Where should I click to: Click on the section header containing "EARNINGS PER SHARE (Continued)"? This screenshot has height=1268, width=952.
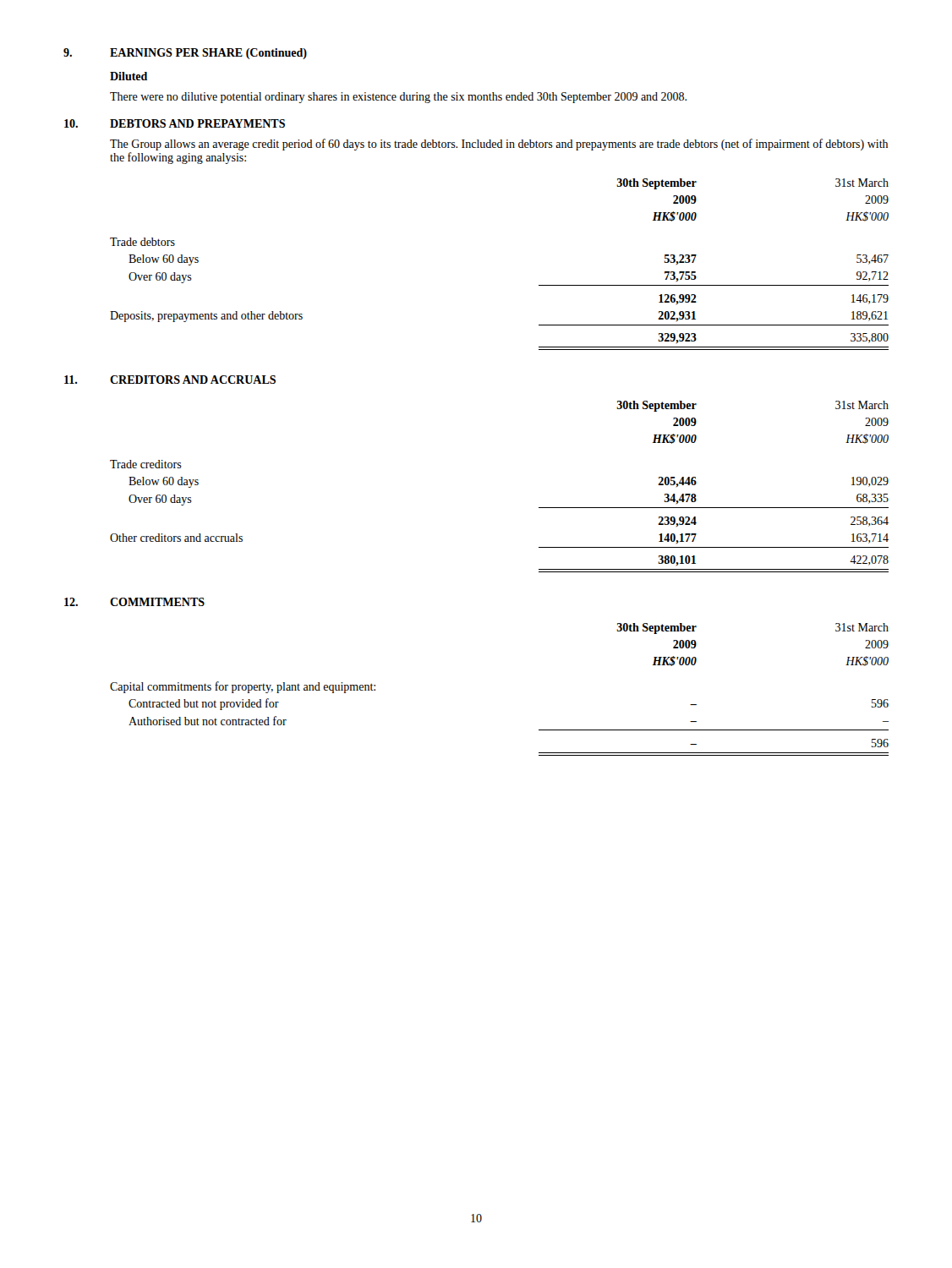point(208,53)
